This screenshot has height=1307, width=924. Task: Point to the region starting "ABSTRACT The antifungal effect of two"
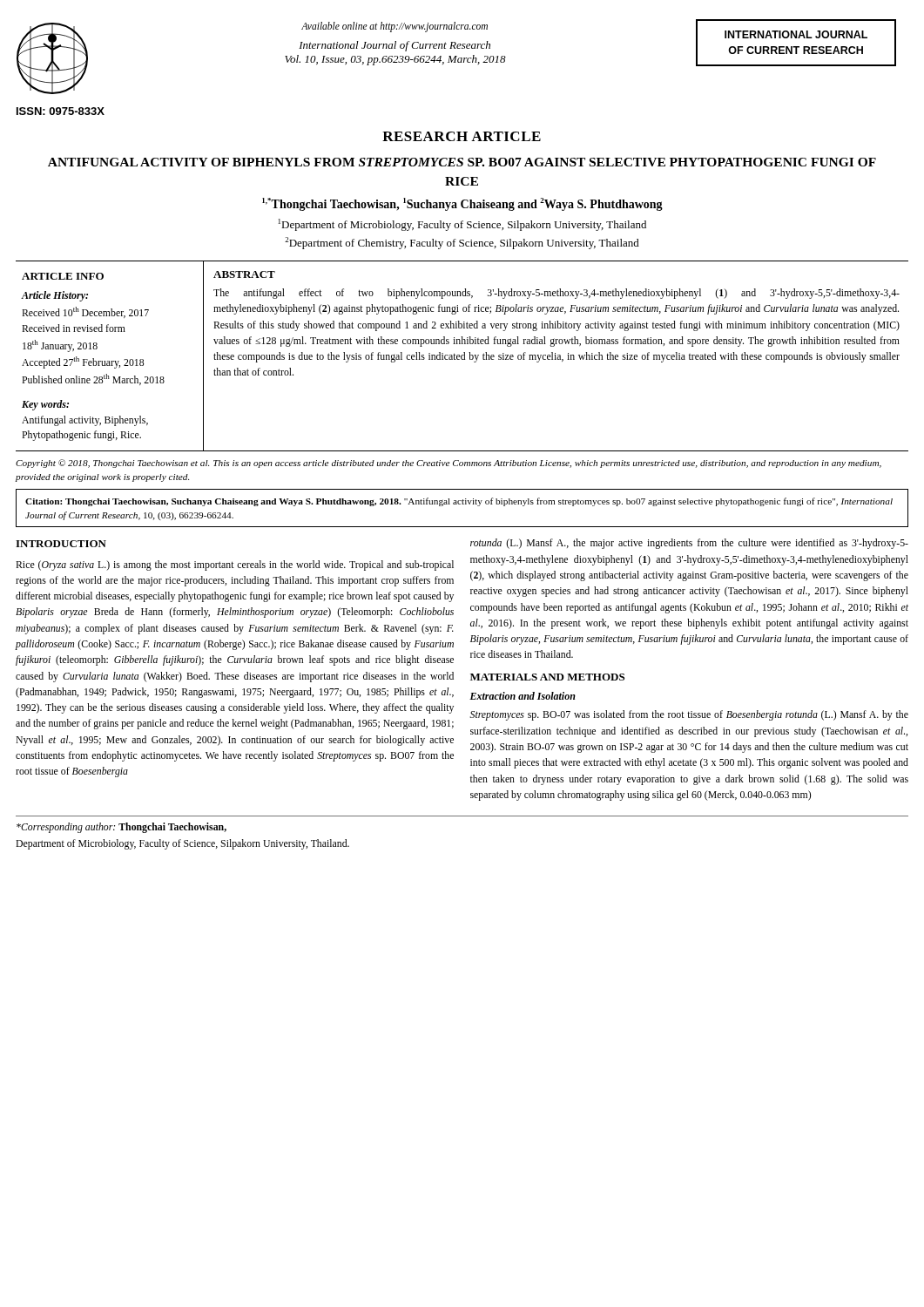point(556,324)
